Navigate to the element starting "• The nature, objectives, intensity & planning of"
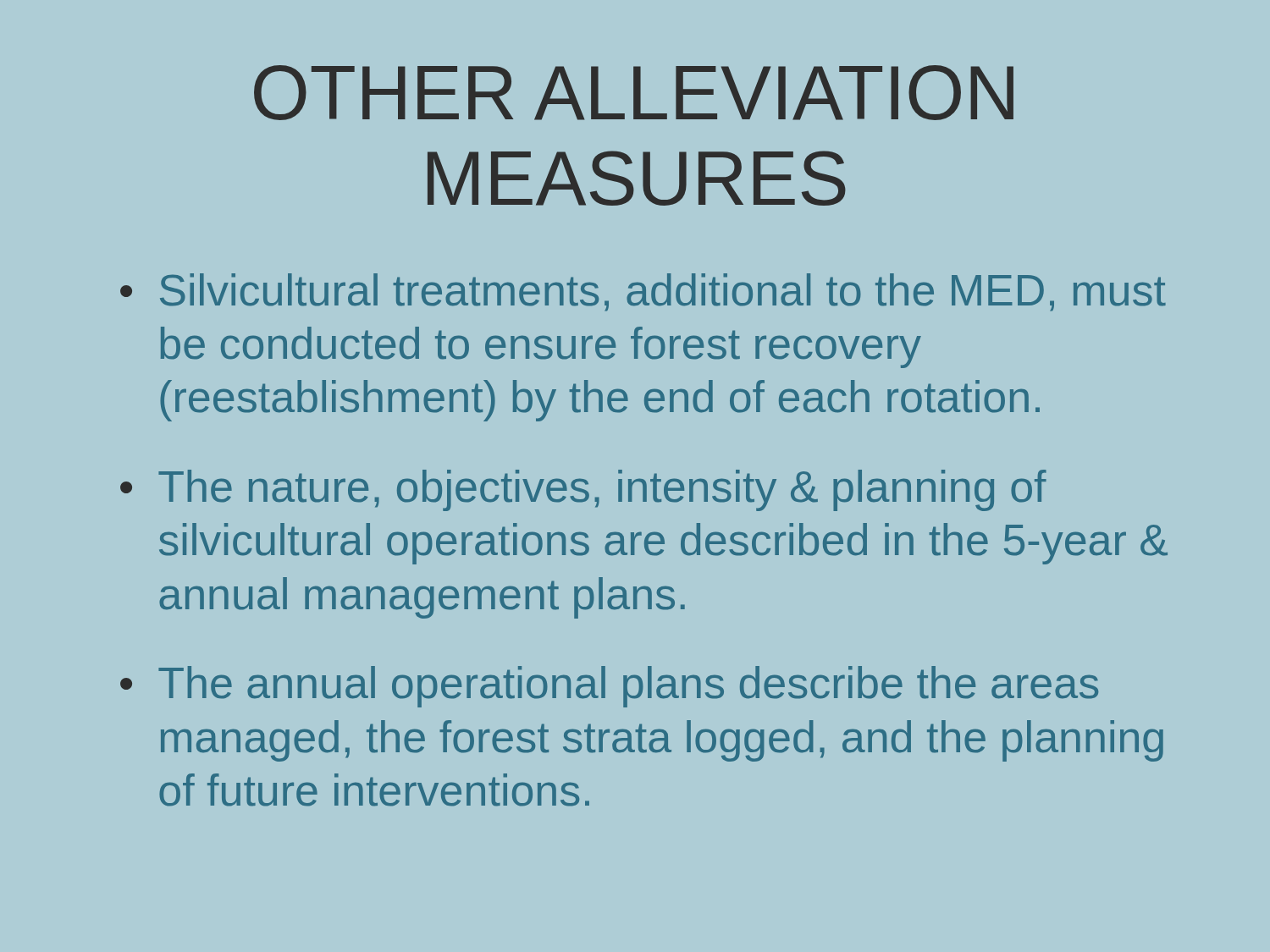Viewport: 1270px width, 952px height. tap(643, 541)
